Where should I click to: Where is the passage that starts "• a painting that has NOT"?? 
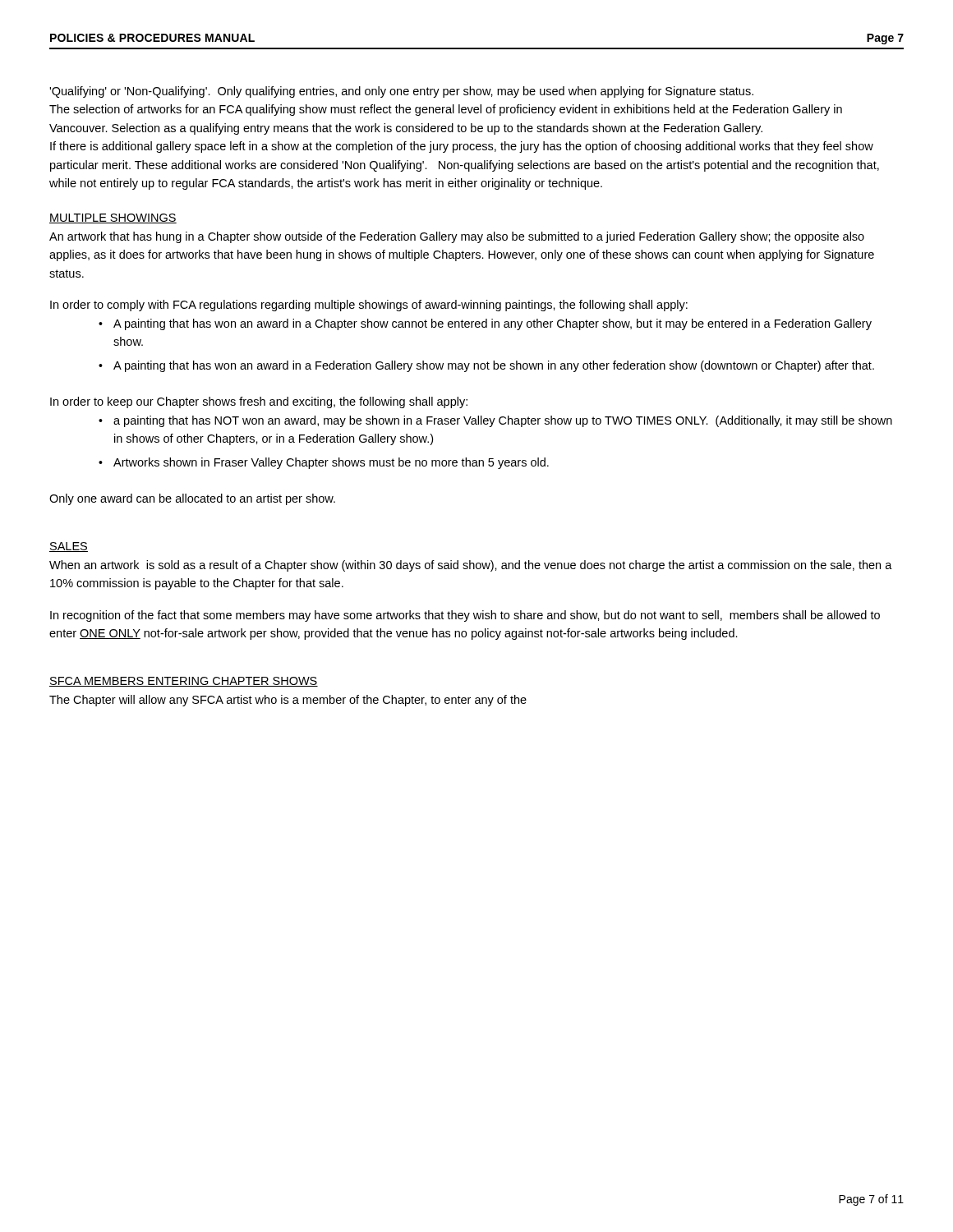501,430
